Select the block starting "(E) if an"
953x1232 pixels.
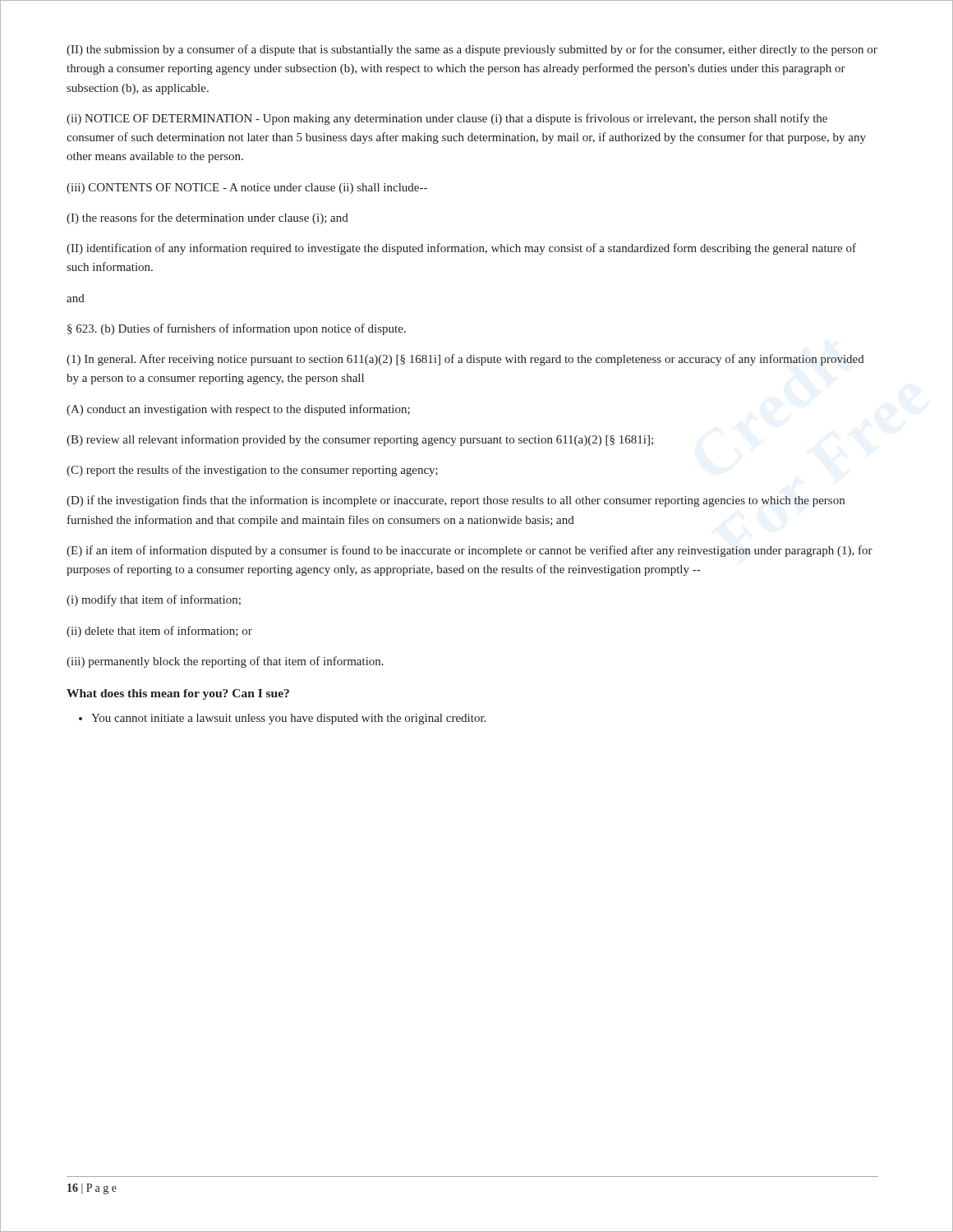point(472,560)
